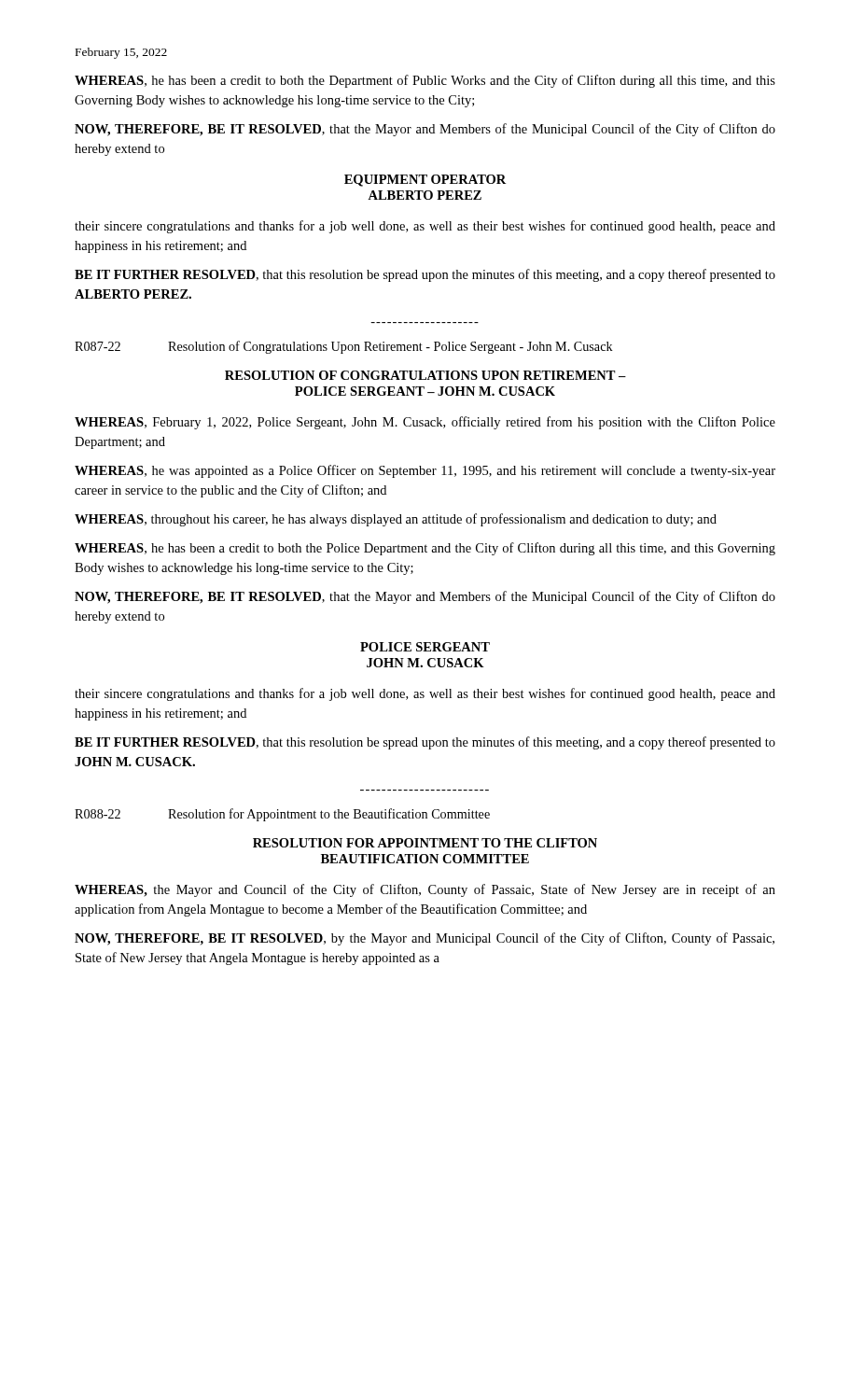Find the block starting "RESOLUTION FOR APPOINTMENT"
Viewport: 850px width, 1400px height.
coord(425,851)
